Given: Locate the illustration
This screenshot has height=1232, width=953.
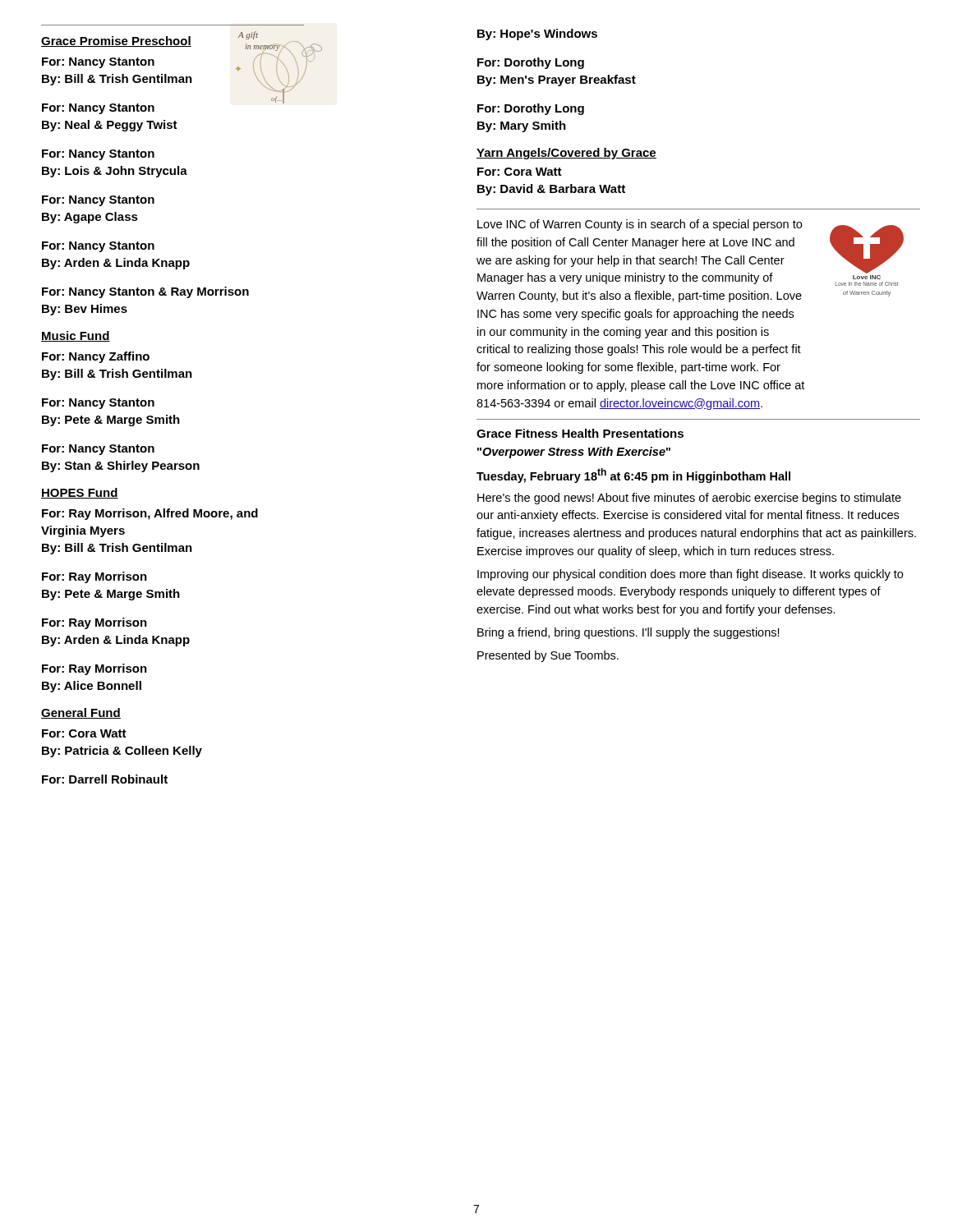Looking at the screenshot, I should click(283, 64).
